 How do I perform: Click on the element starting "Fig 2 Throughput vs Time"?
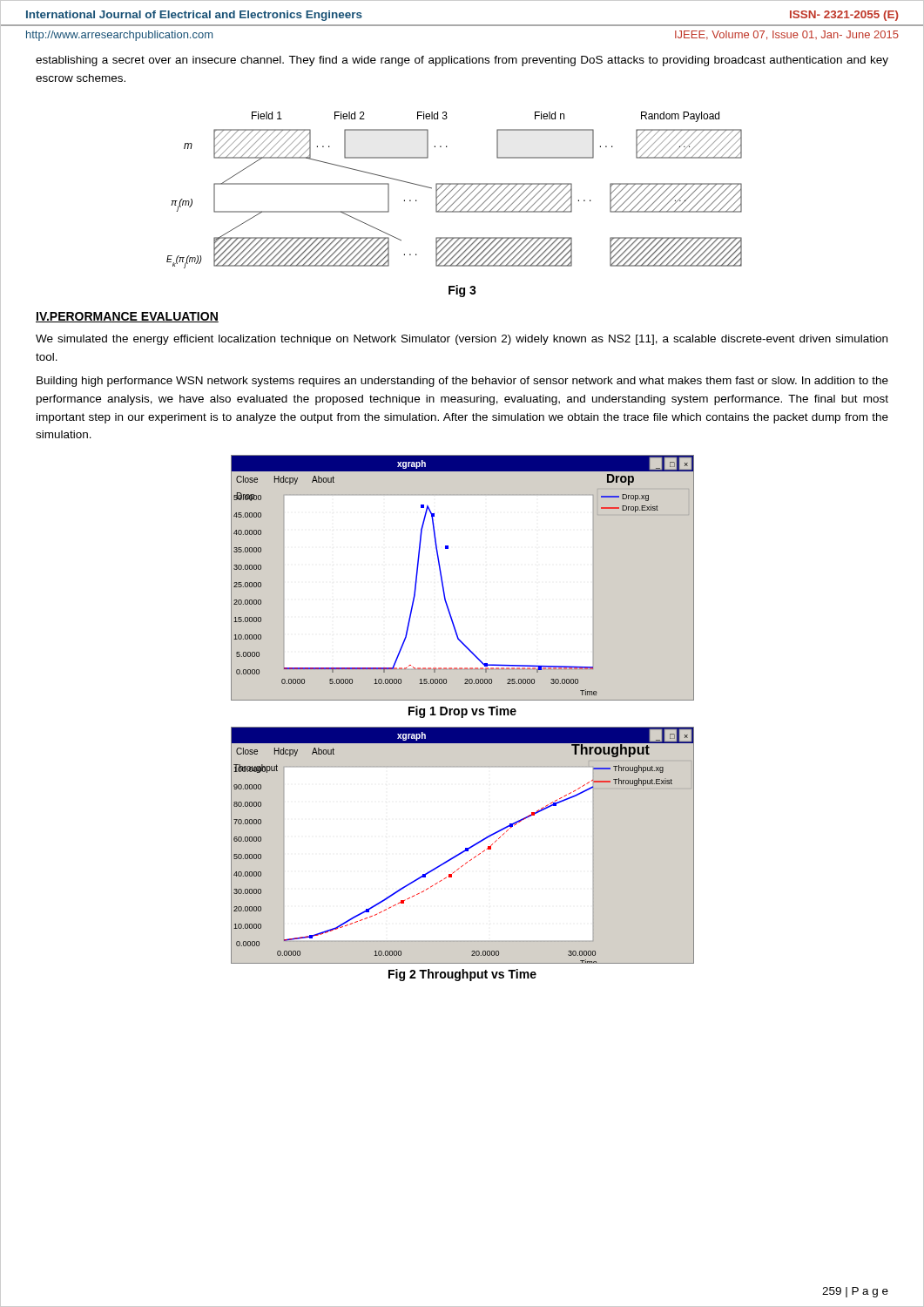pos(462,974)
